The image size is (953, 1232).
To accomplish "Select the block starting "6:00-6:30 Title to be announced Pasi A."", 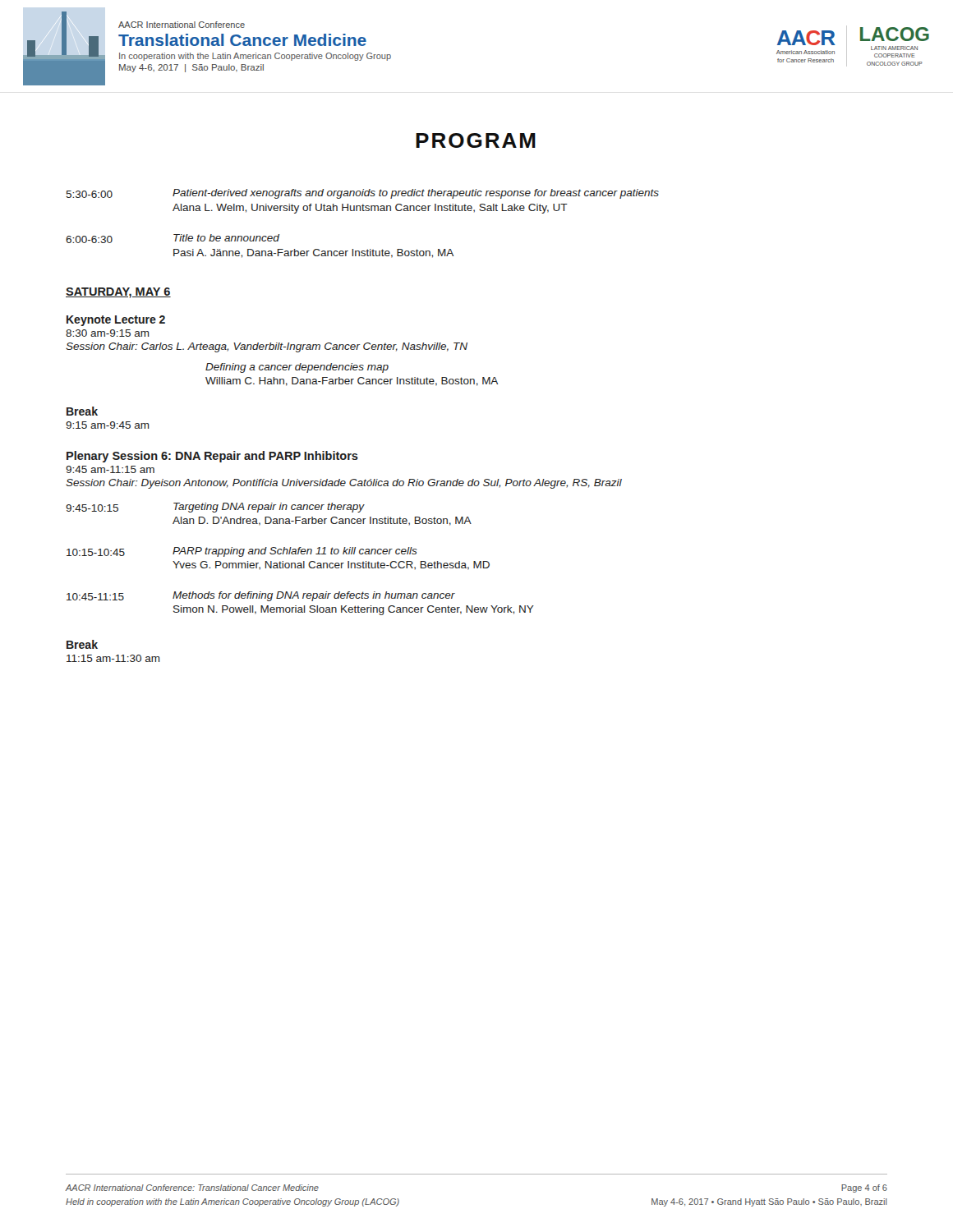I will [x=173, y=239].
